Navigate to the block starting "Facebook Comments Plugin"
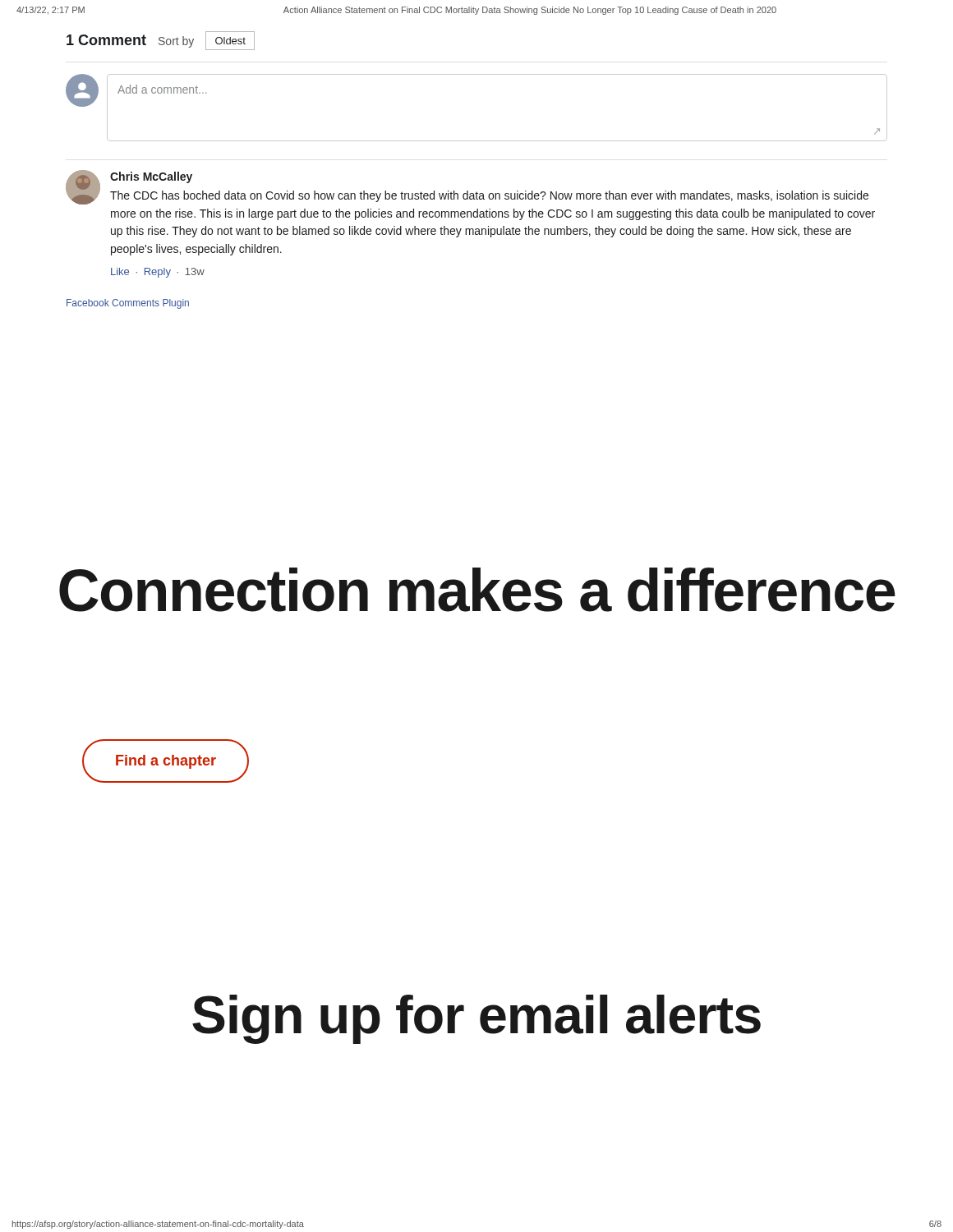Image resolution: width=953 pixels, height=1232 pixels. 128,303
